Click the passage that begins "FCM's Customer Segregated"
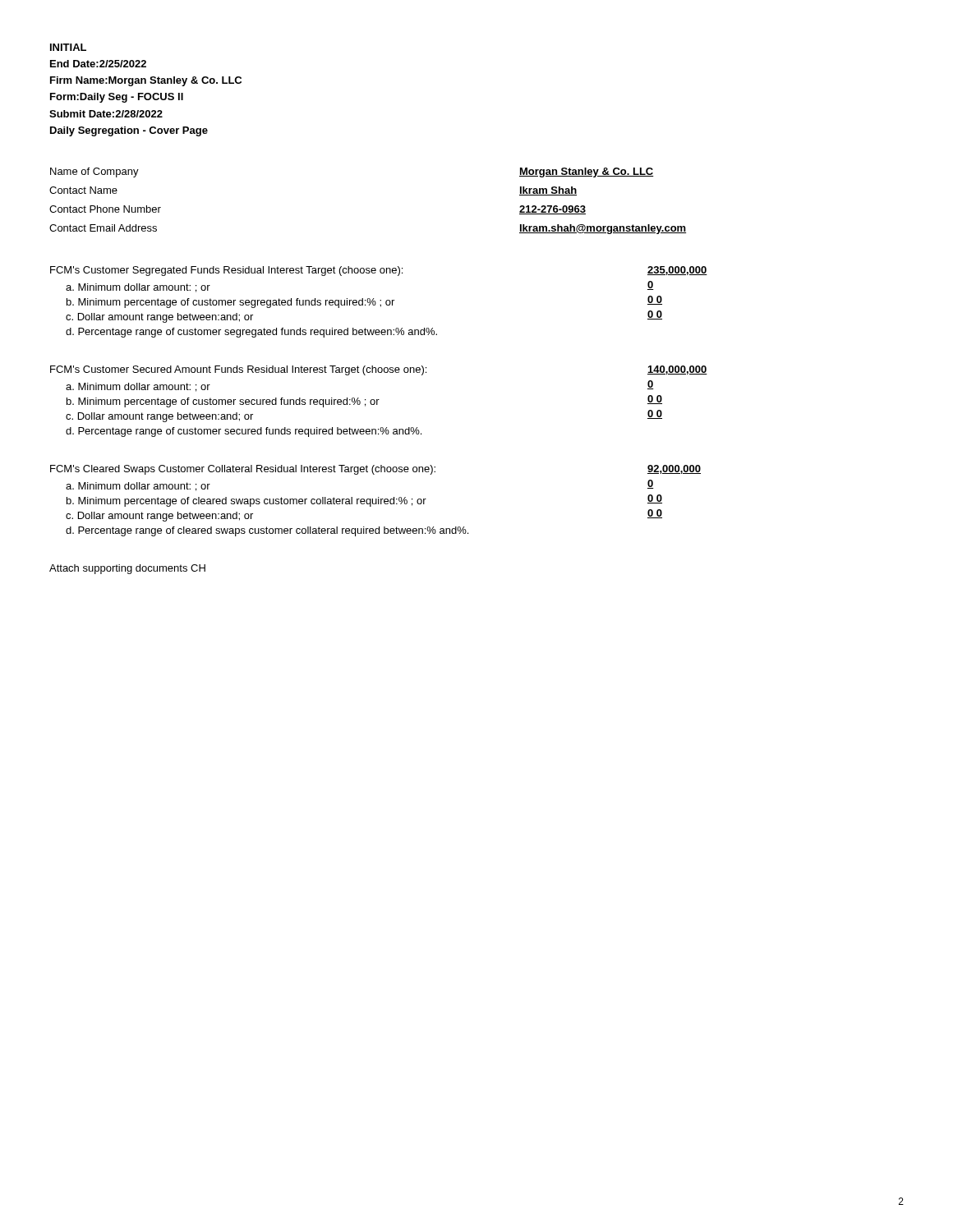The height and width of the screenshot is (1232, 953). (x=379, y=271)
